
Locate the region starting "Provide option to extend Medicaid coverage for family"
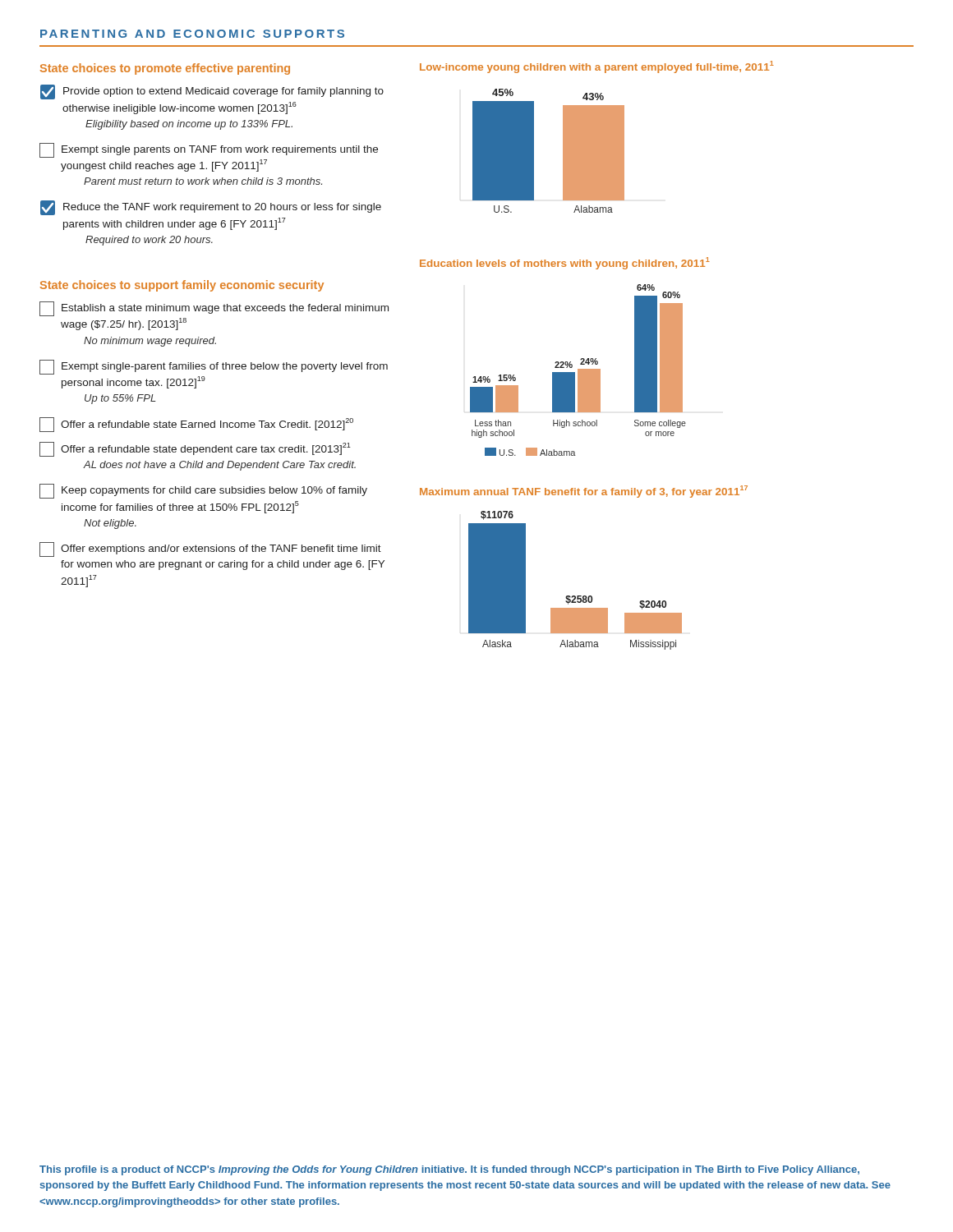pyautogui.click(x=216, y=108)
